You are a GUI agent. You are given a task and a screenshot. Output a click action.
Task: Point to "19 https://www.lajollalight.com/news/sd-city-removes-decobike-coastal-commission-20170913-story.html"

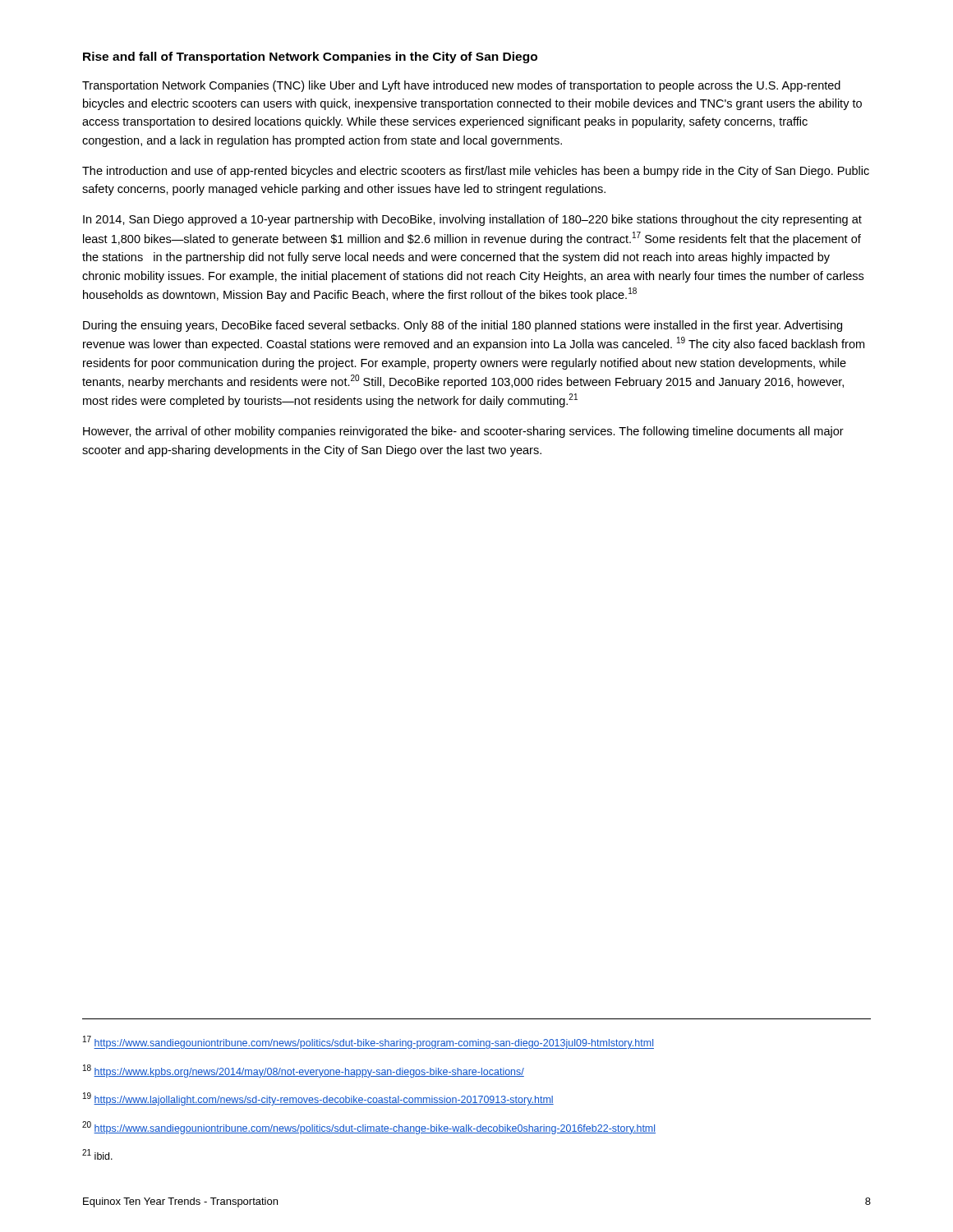click(476, 1099)
